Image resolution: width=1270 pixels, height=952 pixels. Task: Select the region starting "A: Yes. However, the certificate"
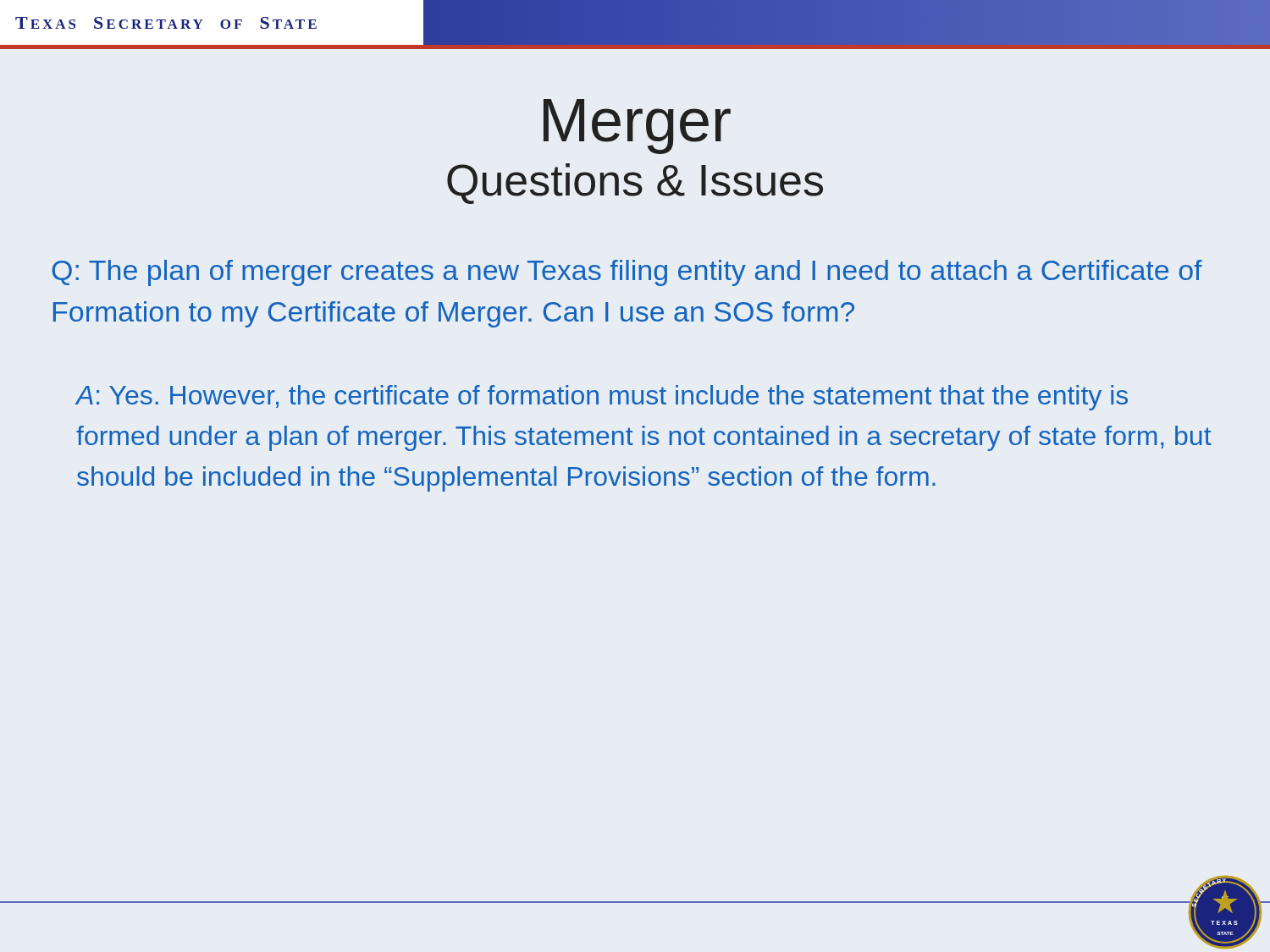(644, 436)
